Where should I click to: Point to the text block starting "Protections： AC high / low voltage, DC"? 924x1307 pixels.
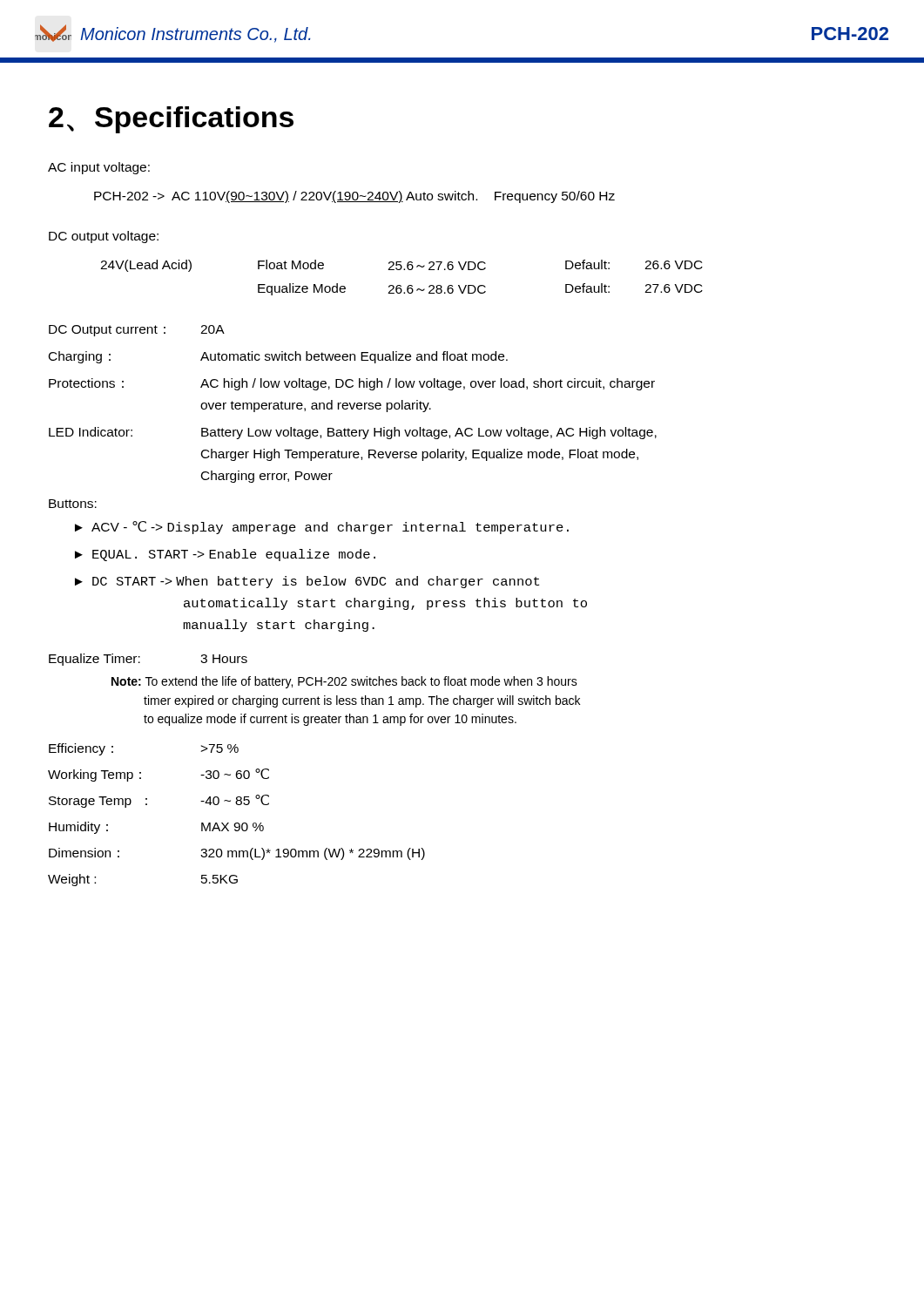coord(462,394)
